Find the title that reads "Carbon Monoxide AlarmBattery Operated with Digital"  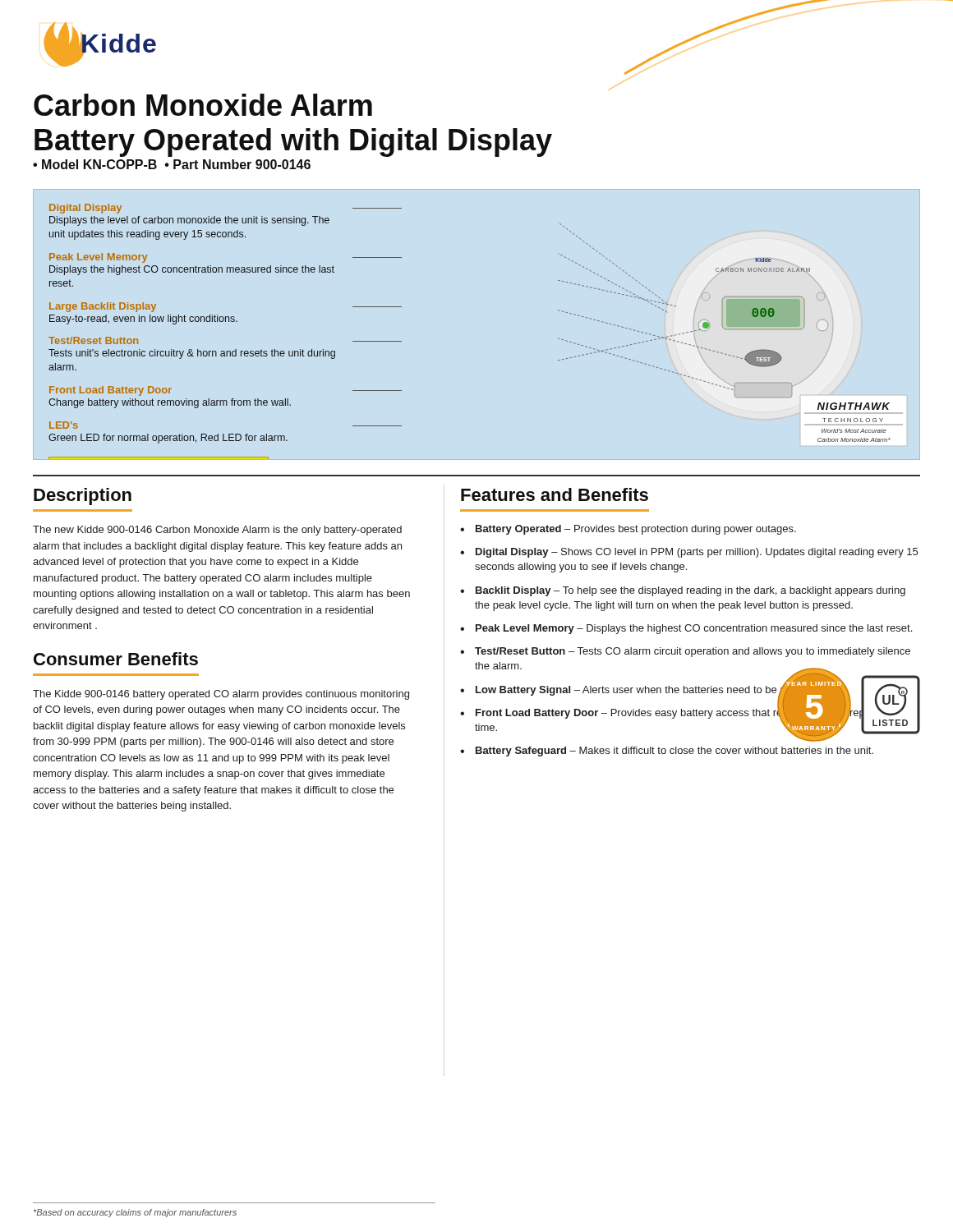tap(329, 124)
